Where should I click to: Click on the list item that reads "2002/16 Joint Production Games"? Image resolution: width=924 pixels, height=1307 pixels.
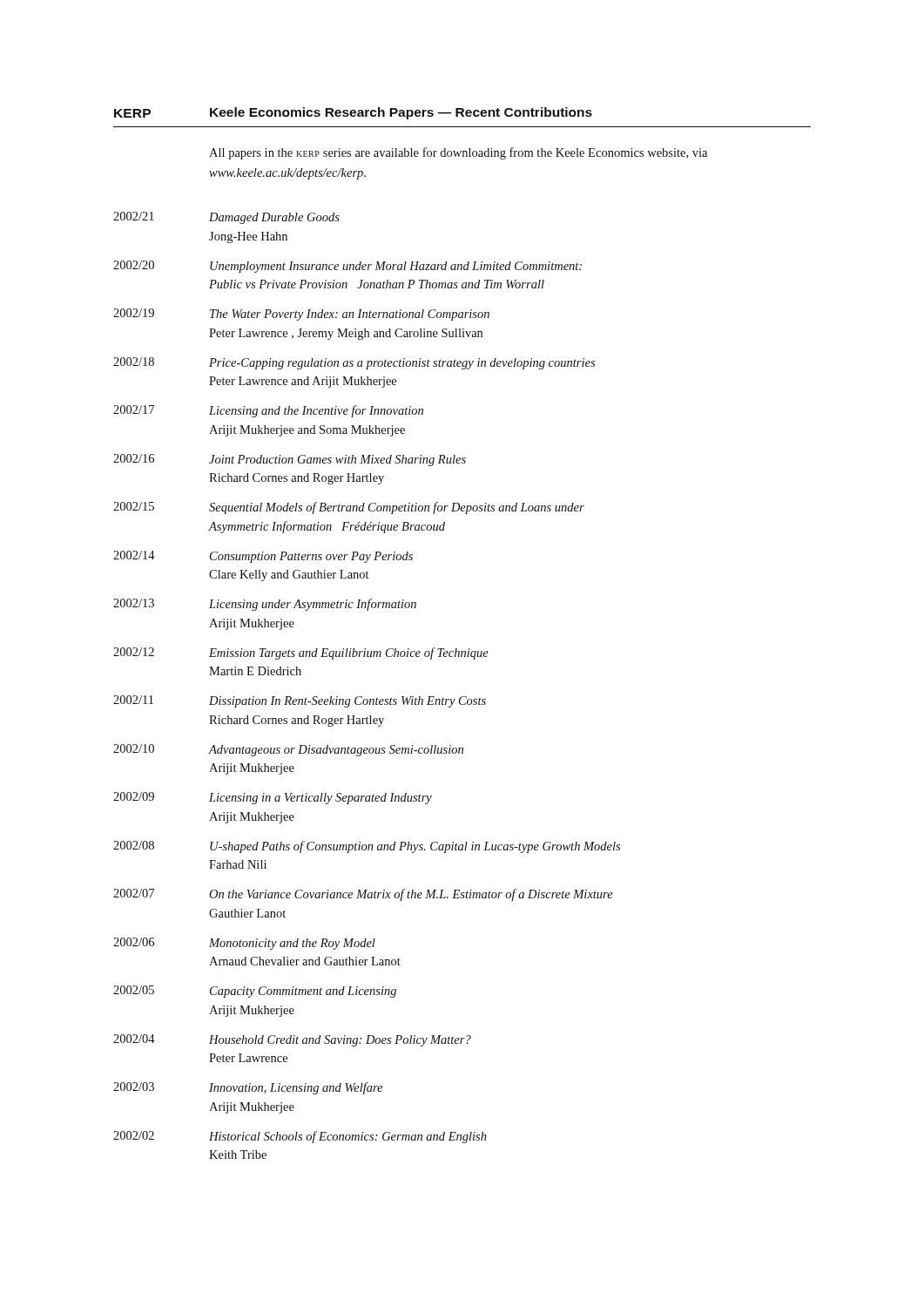[x=462, y=469]
